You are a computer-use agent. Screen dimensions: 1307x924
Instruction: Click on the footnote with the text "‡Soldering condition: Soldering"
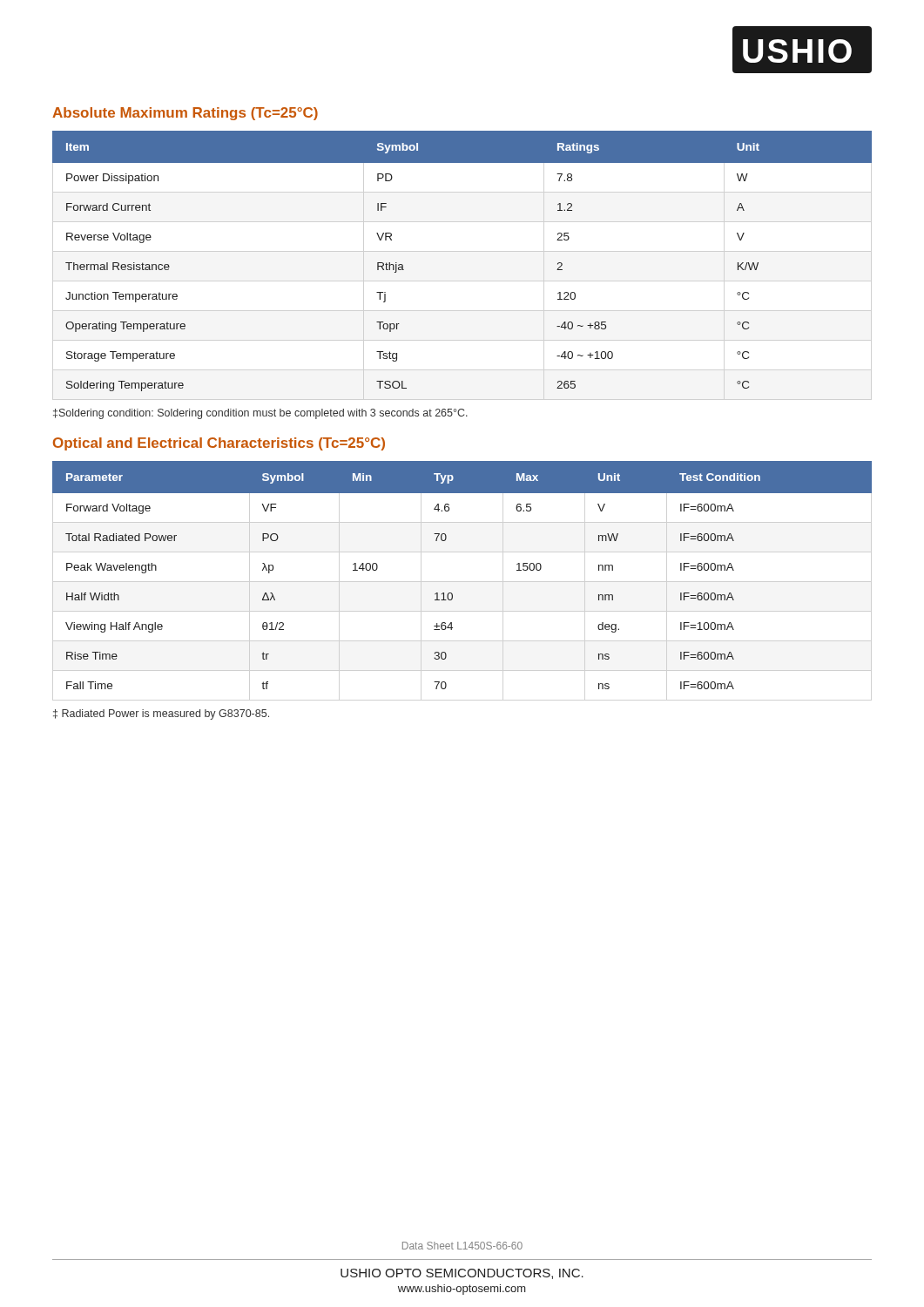coord(260,413)
